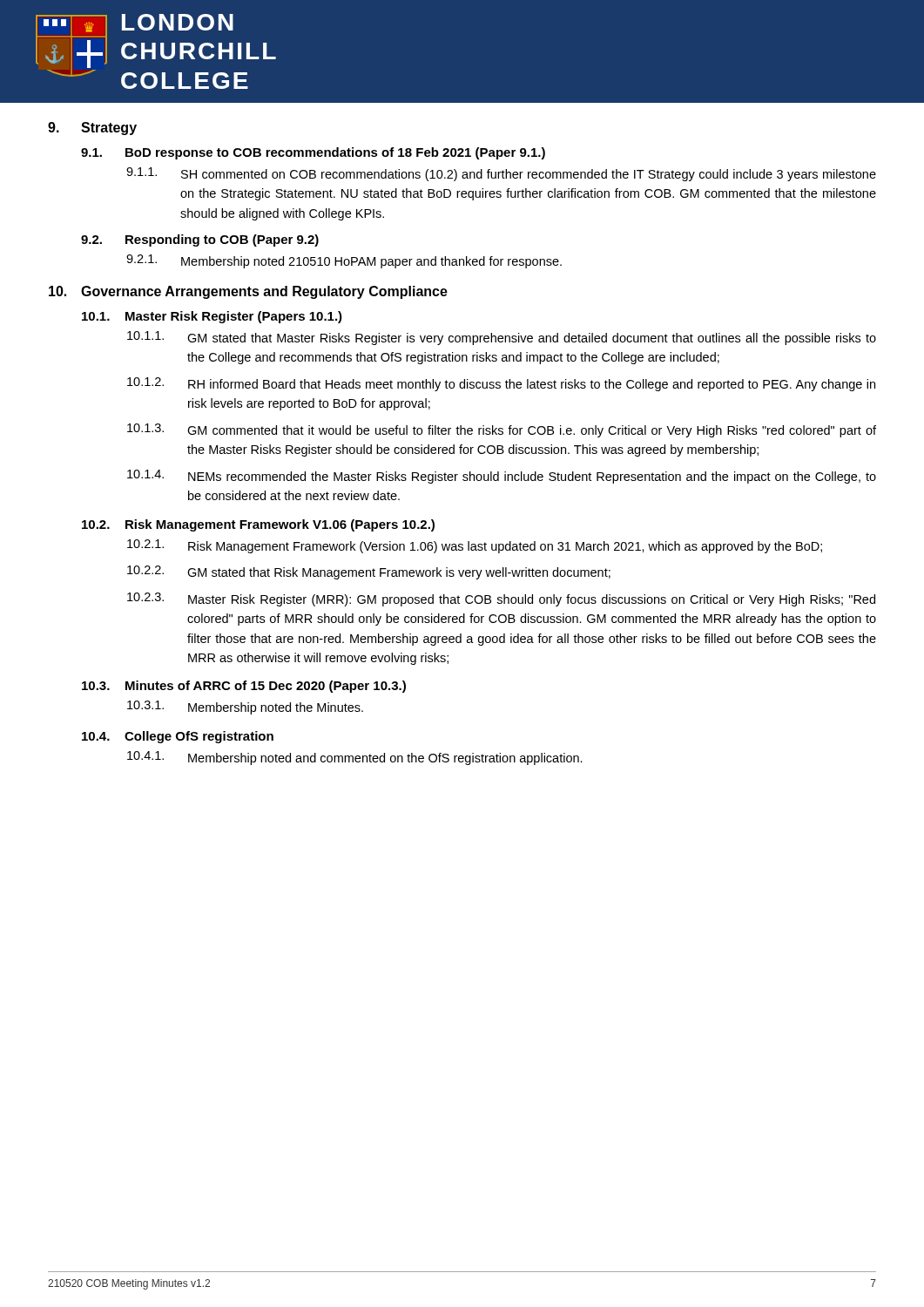Point to "10.4. College OfS registration"

click(x=178, y=736)
